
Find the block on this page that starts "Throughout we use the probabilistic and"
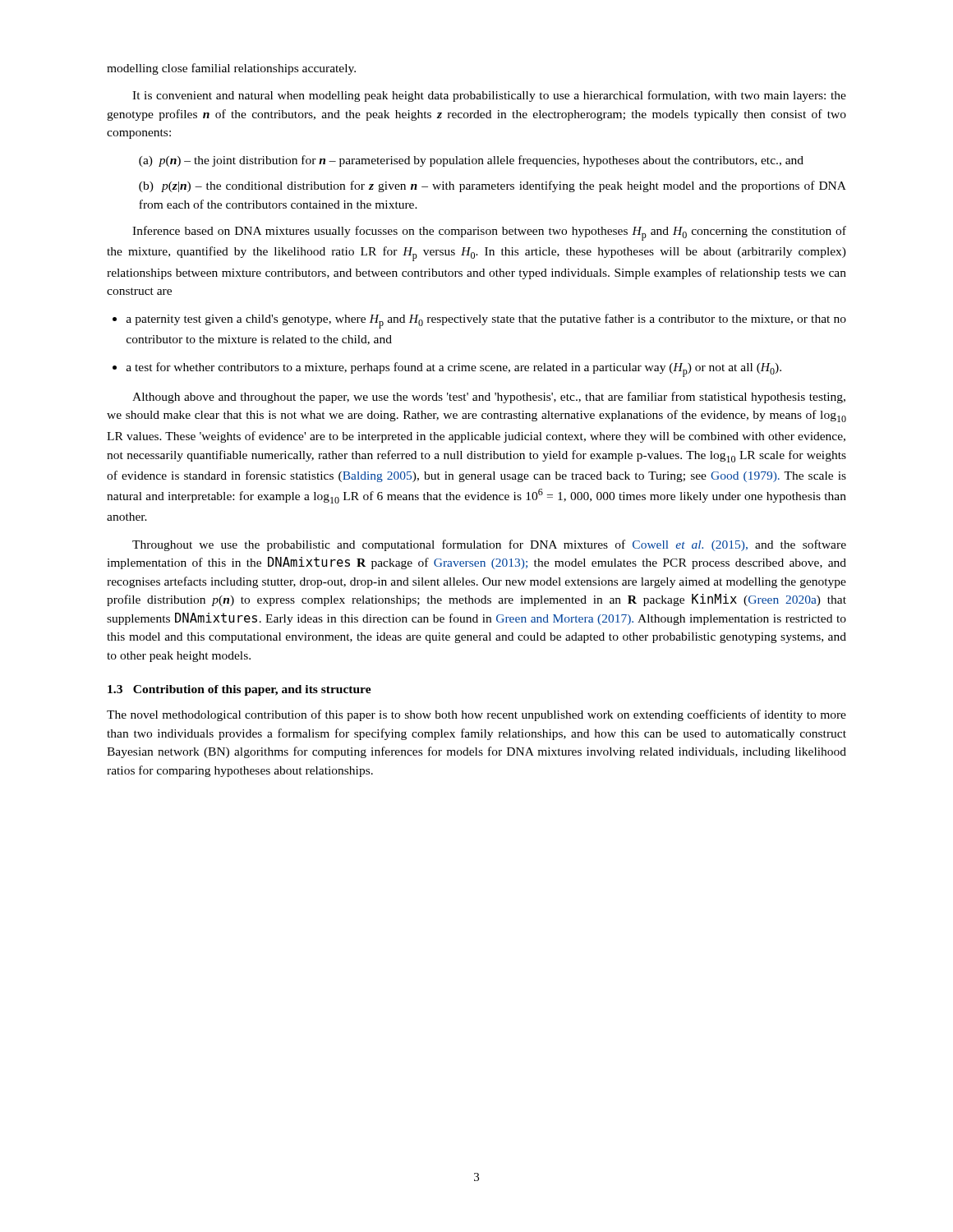tap(476, 600)
